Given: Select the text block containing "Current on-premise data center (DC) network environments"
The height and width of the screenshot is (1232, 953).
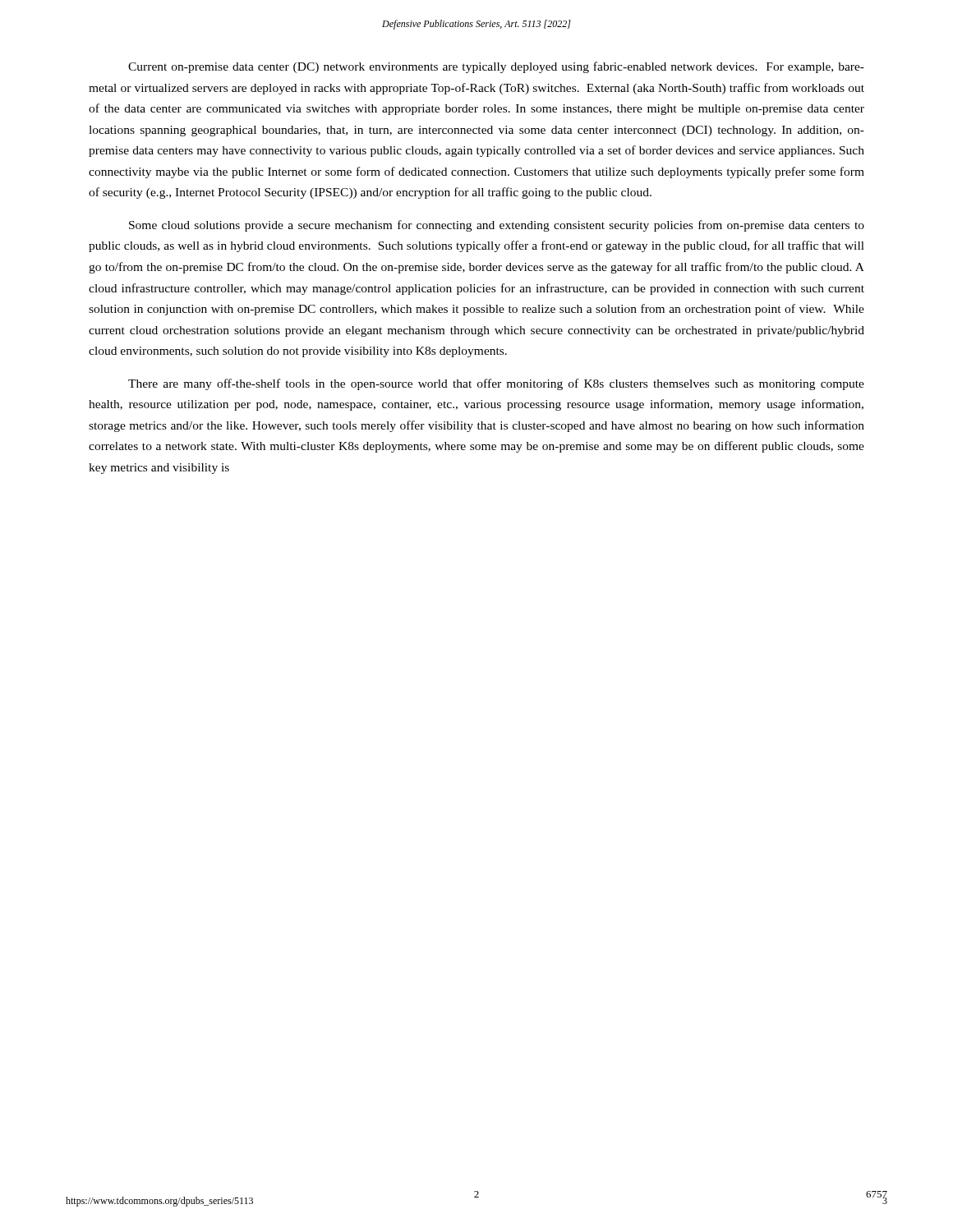Looking at the screenshot, I should tap(476, 267).
